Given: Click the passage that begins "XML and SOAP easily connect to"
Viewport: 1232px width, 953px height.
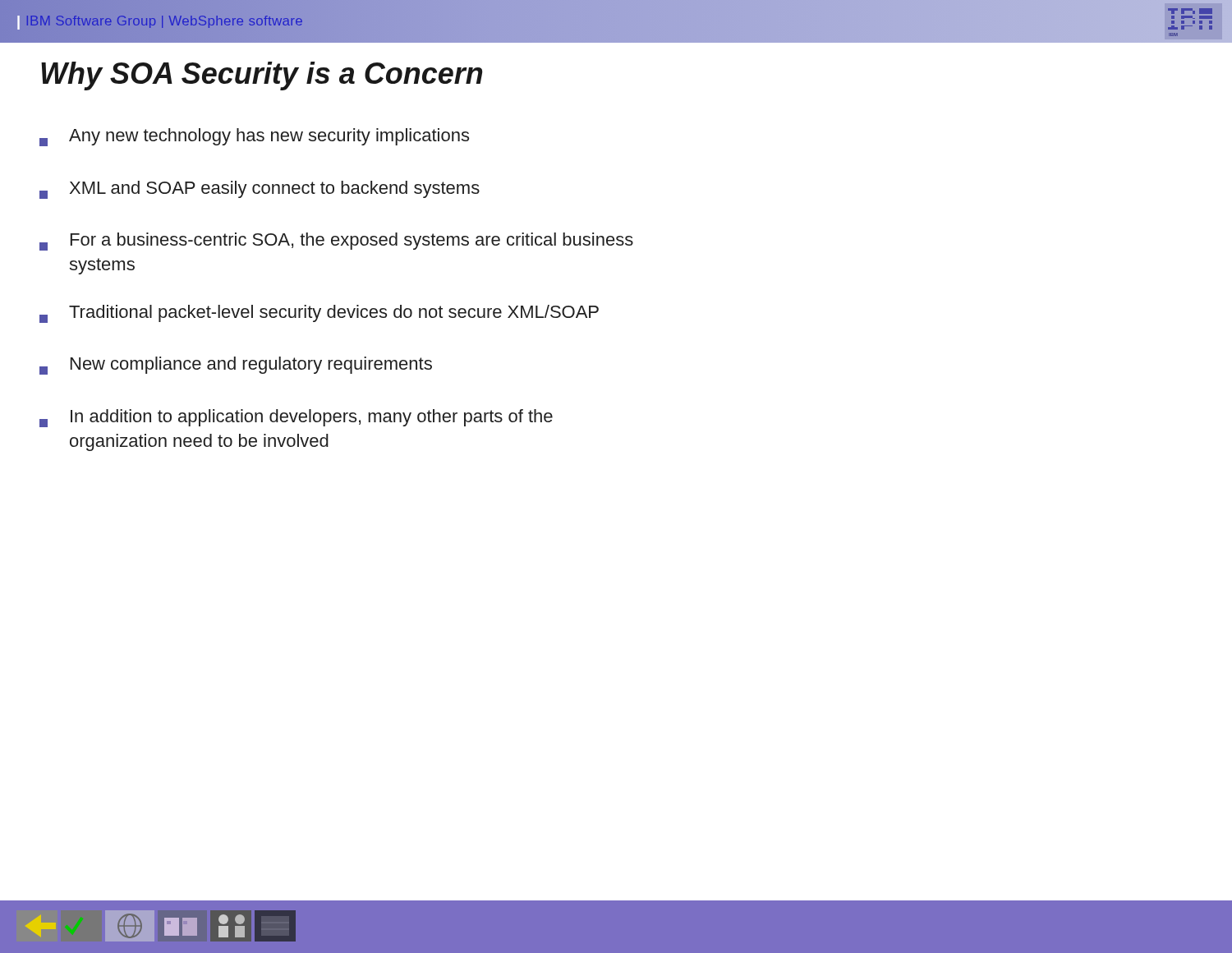Looking at the screenshot, I should pyautogui.click(x=260, y=190).
